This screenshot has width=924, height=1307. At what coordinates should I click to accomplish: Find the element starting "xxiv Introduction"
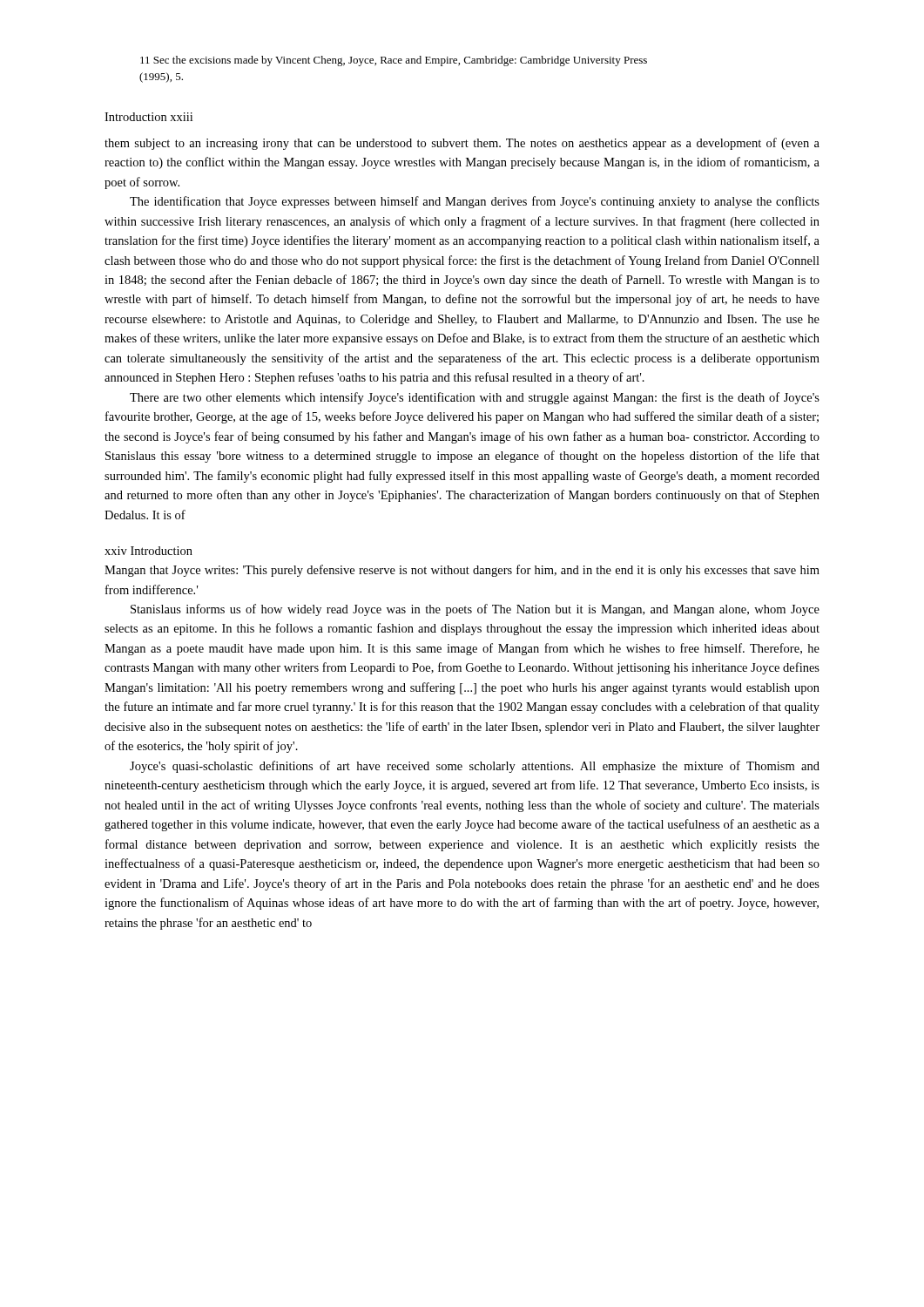click(149, 551)
